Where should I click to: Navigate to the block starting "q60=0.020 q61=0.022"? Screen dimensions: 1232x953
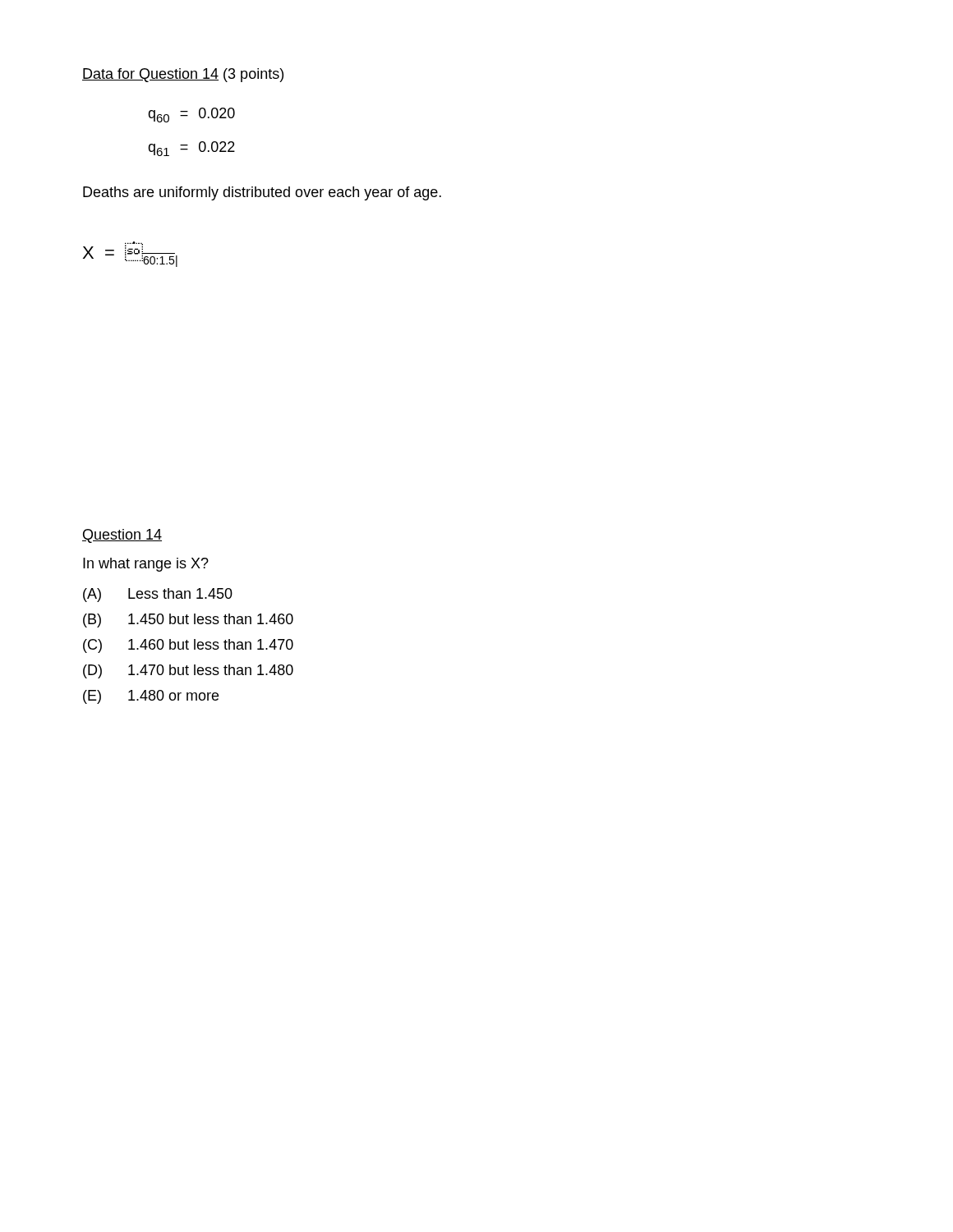[191, 115]
